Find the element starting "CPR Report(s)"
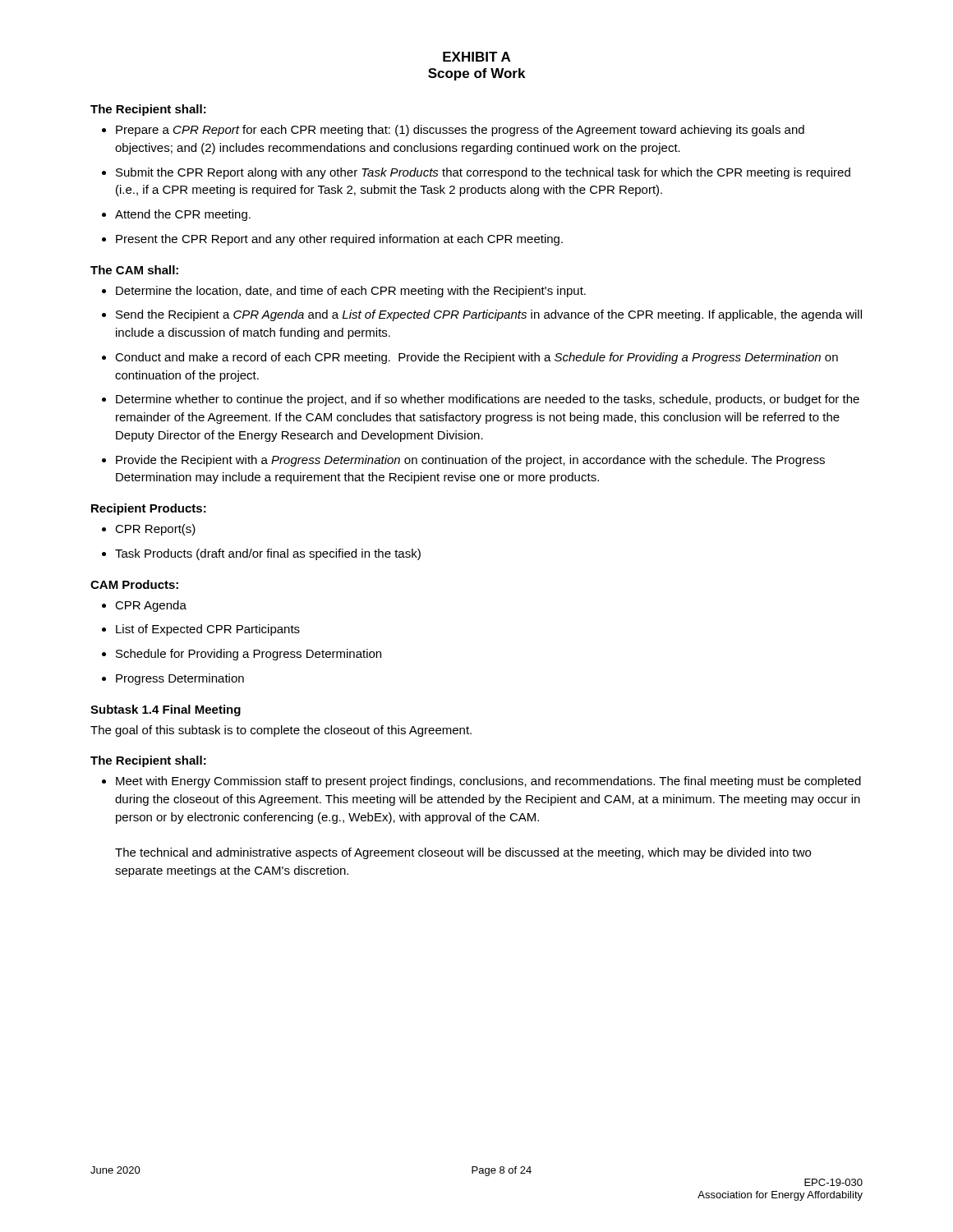 click(x=155, y=530)
